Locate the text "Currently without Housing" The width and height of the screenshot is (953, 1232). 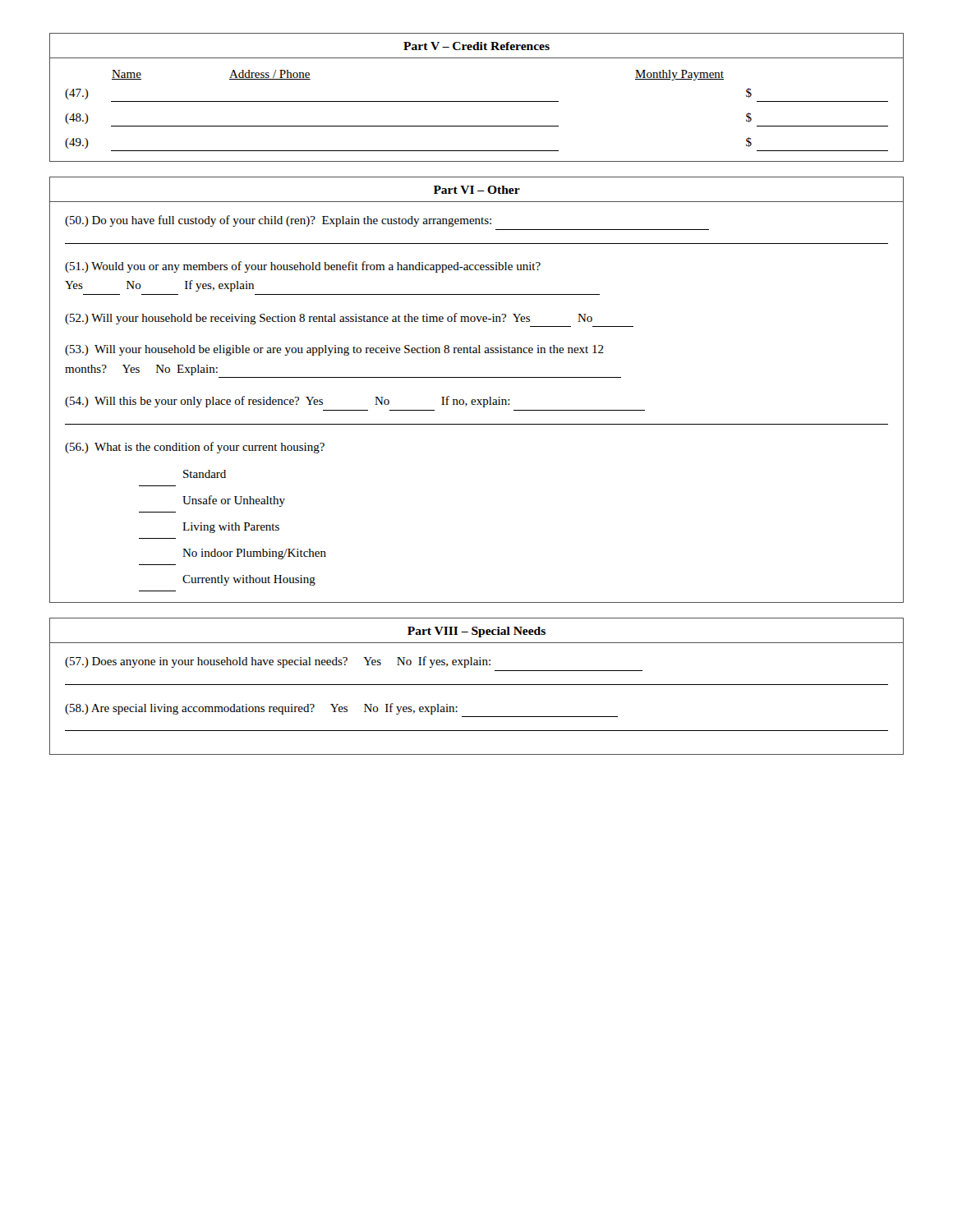(227, 579)
